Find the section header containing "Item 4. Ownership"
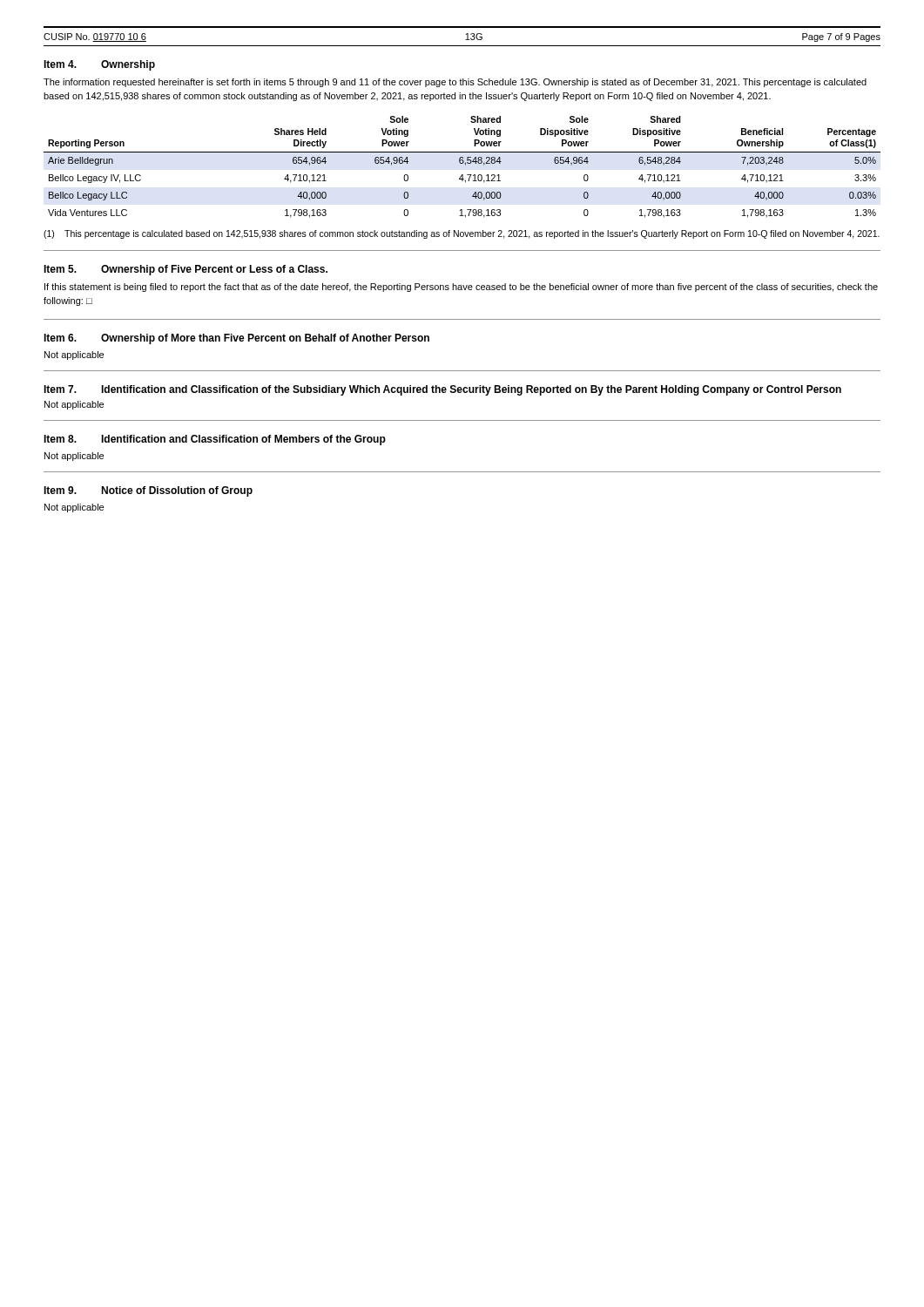Screen dimensions: 1307x924 tap(99, 65)
